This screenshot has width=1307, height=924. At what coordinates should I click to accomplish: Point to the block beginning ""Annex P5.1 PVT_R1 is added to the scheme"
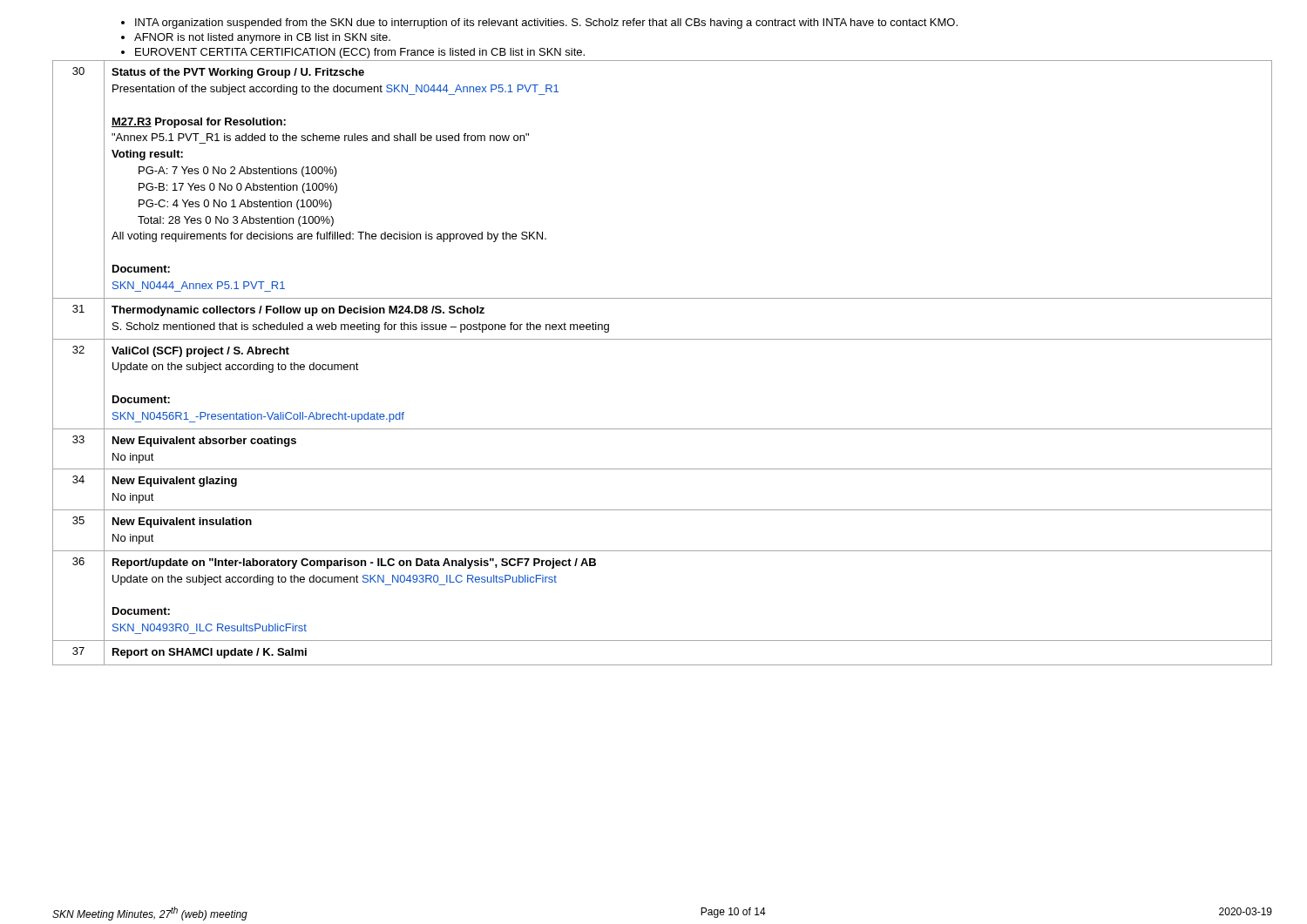(320, 137)
